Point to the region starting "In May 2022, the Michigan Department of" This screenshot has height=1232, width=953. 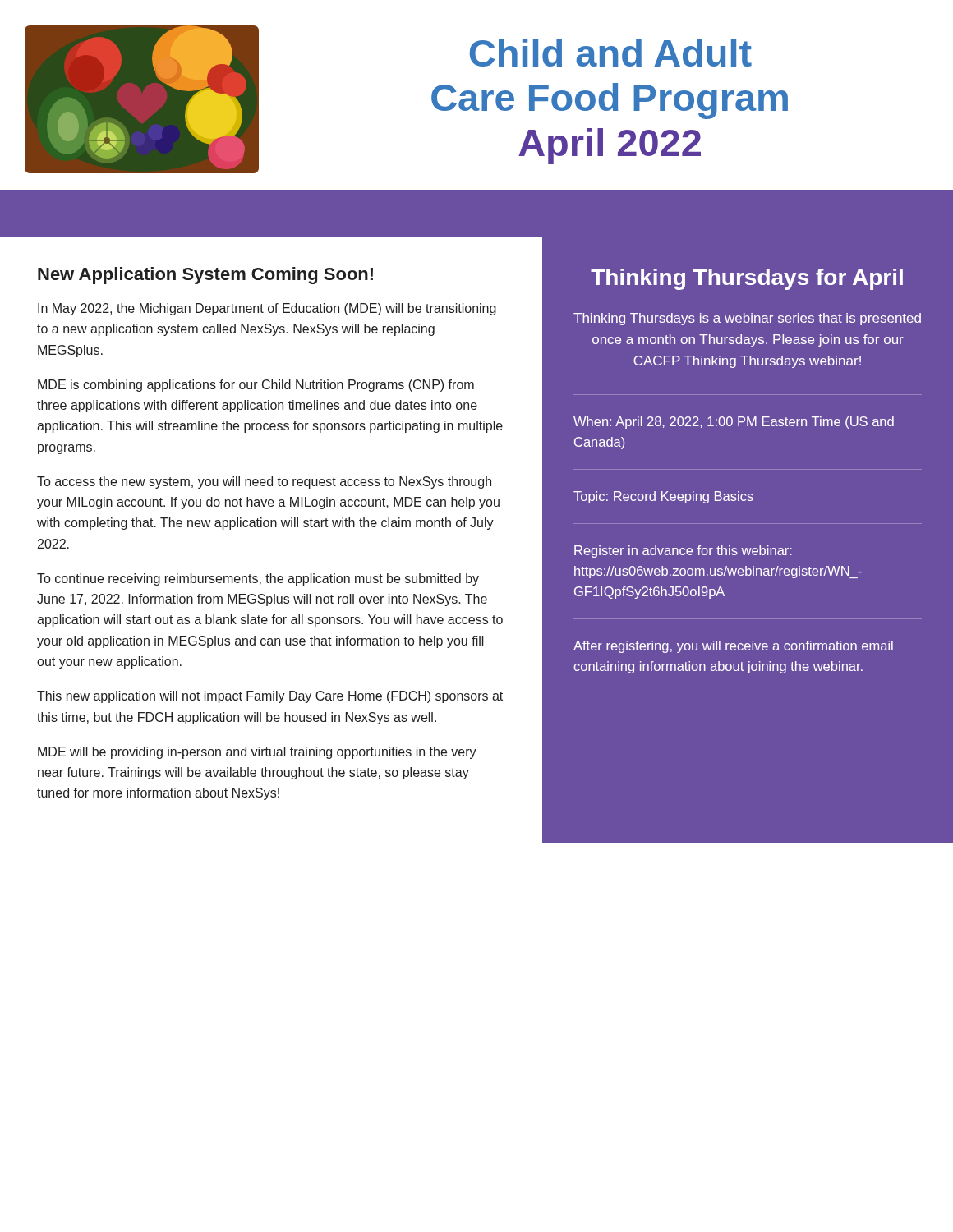tap(267, 329)
